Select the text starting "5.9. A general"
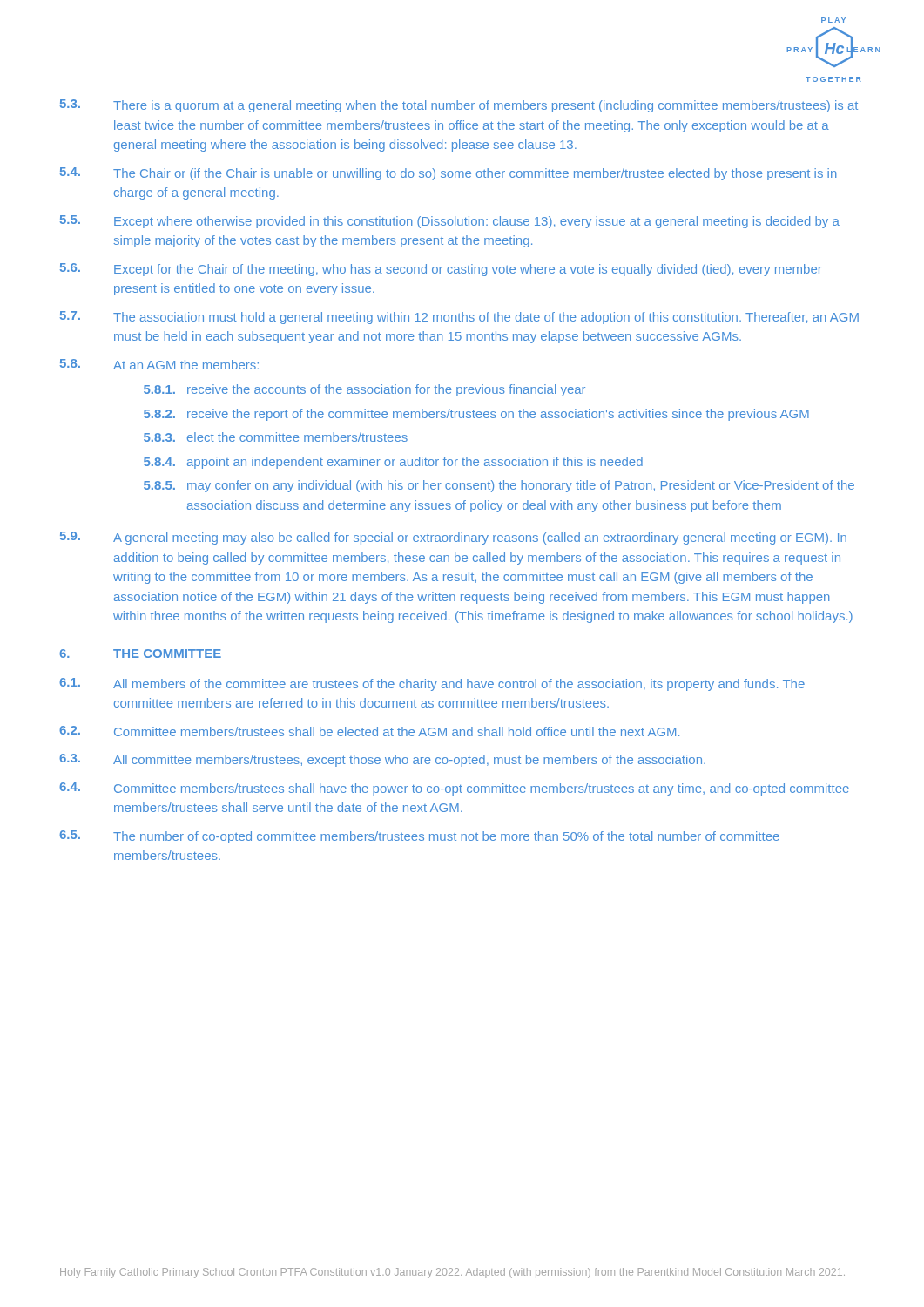The height and width of the screenshot is (1307, 924). point(462,577)
